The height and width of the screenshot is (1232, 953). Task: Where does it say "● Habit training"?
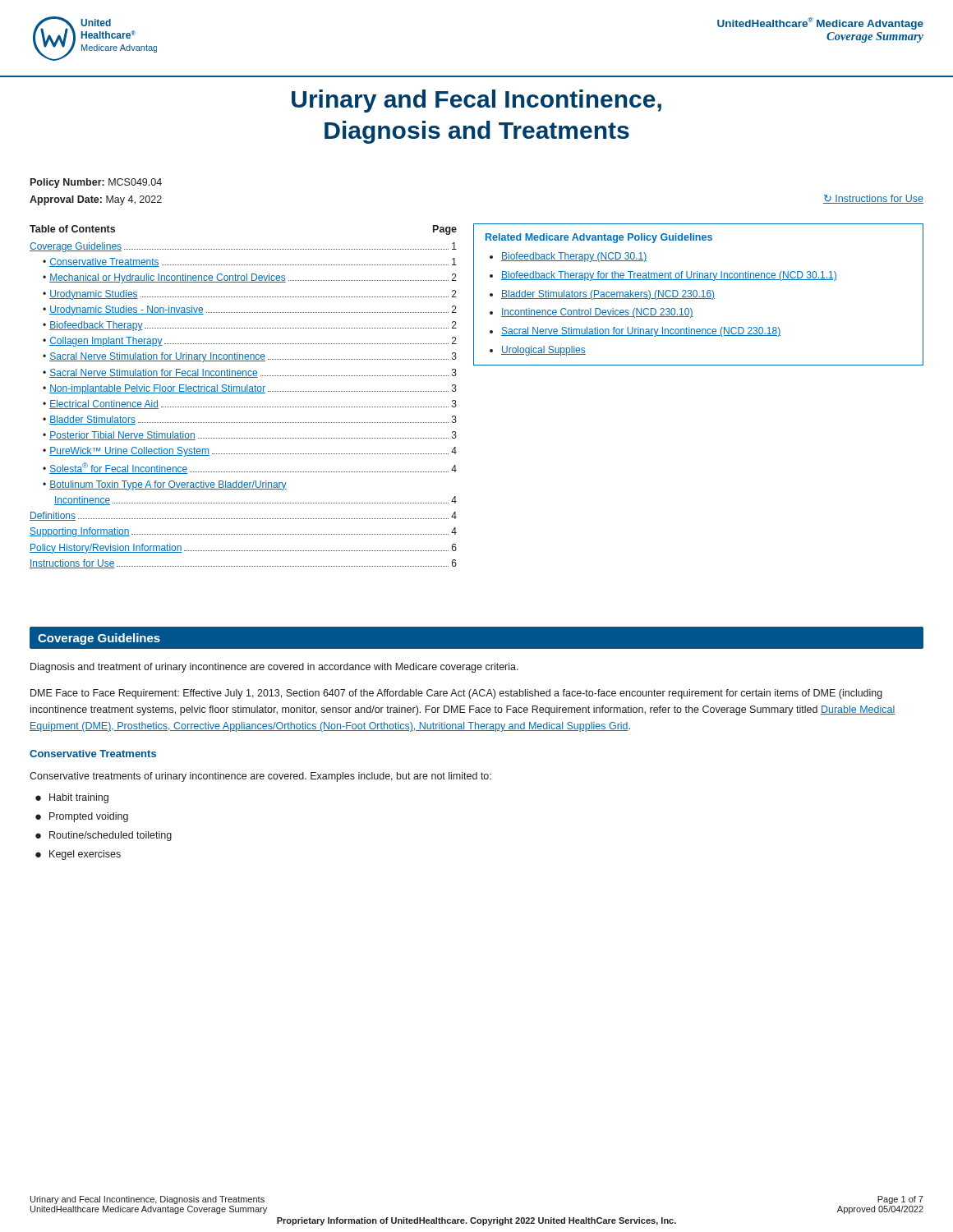tap(72, 797)
